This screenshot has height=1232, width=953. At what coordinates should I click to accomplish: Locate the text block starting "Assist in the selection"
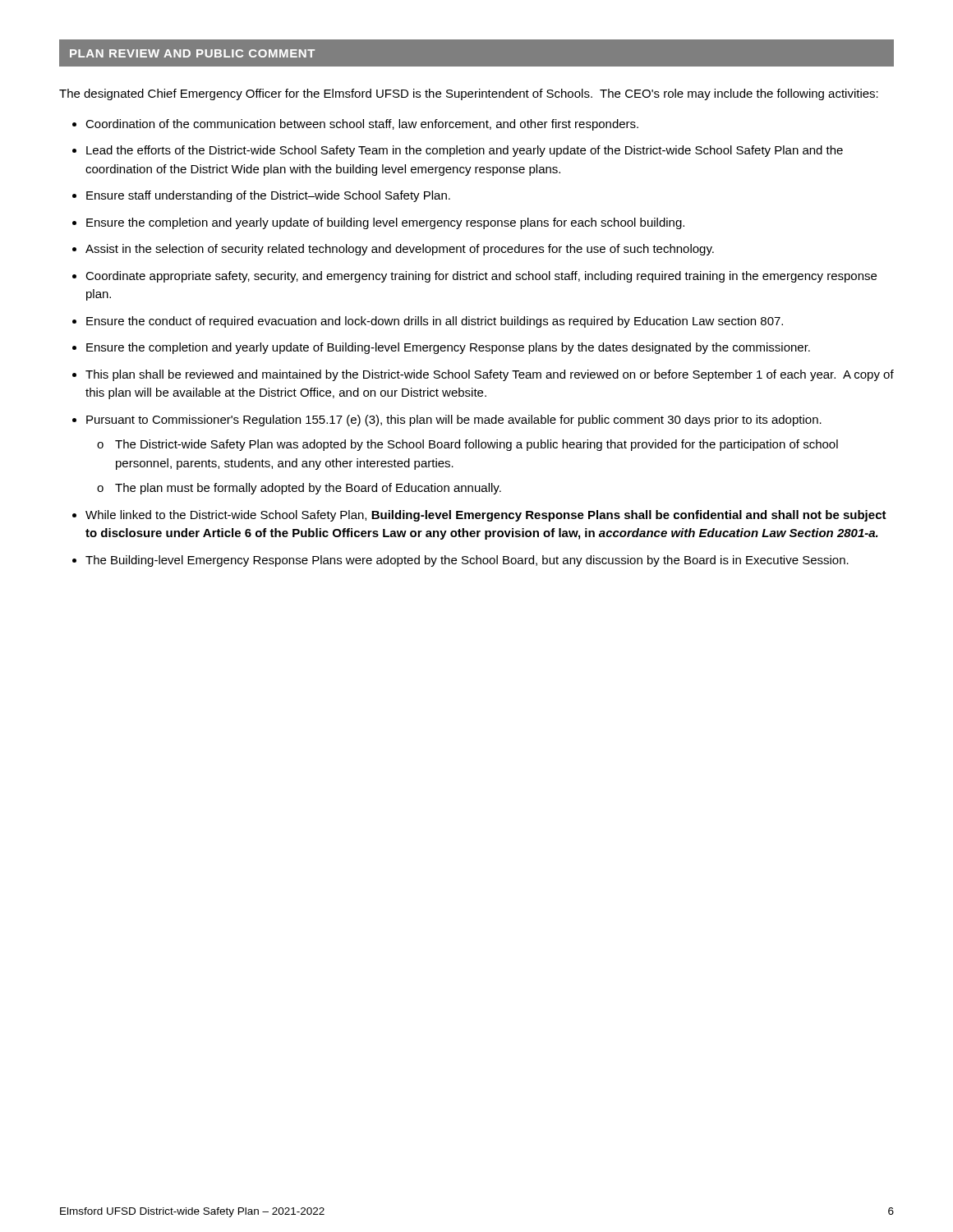coord(400,248)
